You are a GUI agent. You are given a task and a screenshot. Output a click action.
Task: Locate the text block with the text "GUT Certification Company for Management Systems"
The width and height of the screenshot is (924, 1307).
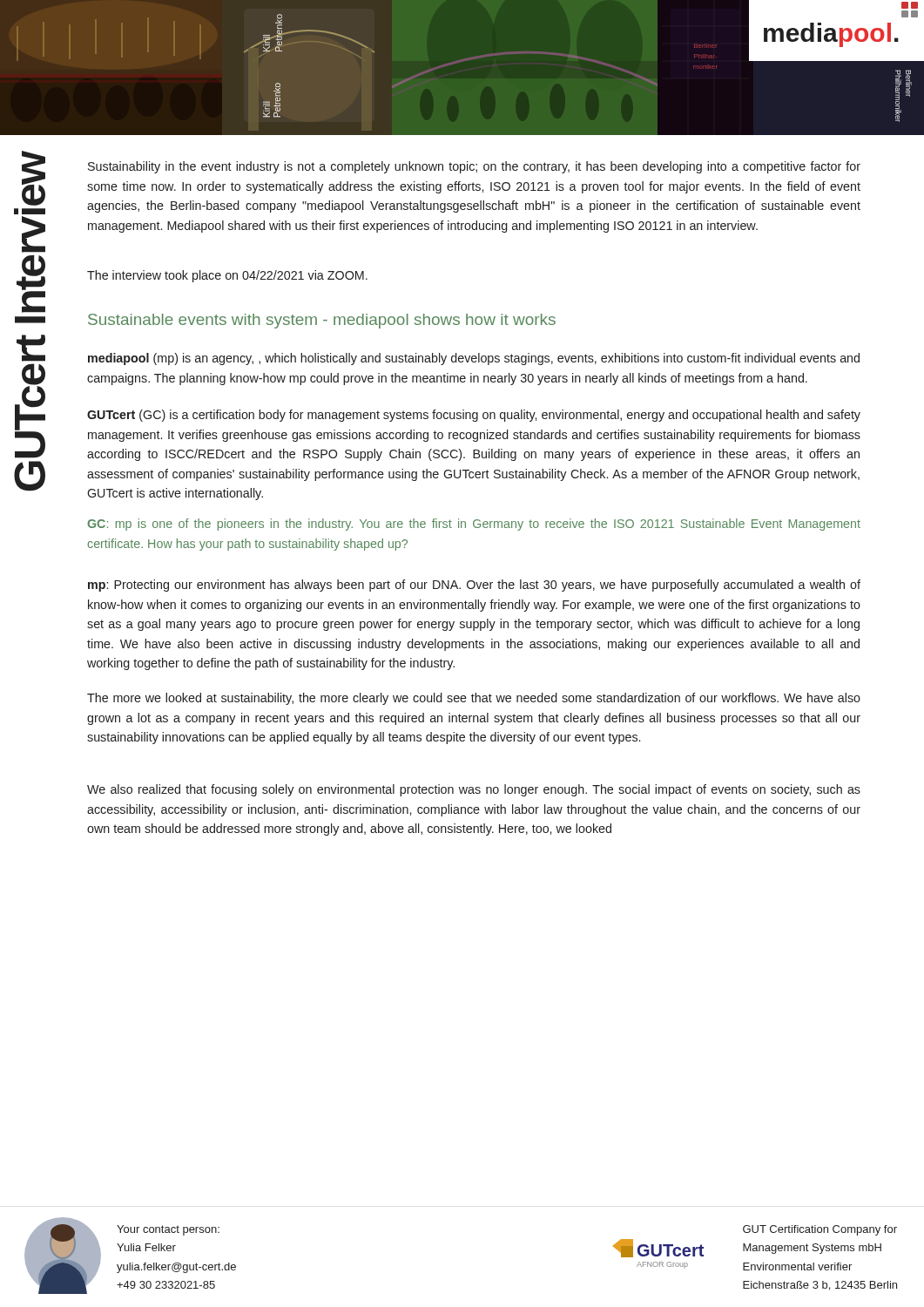(820, 1257)
